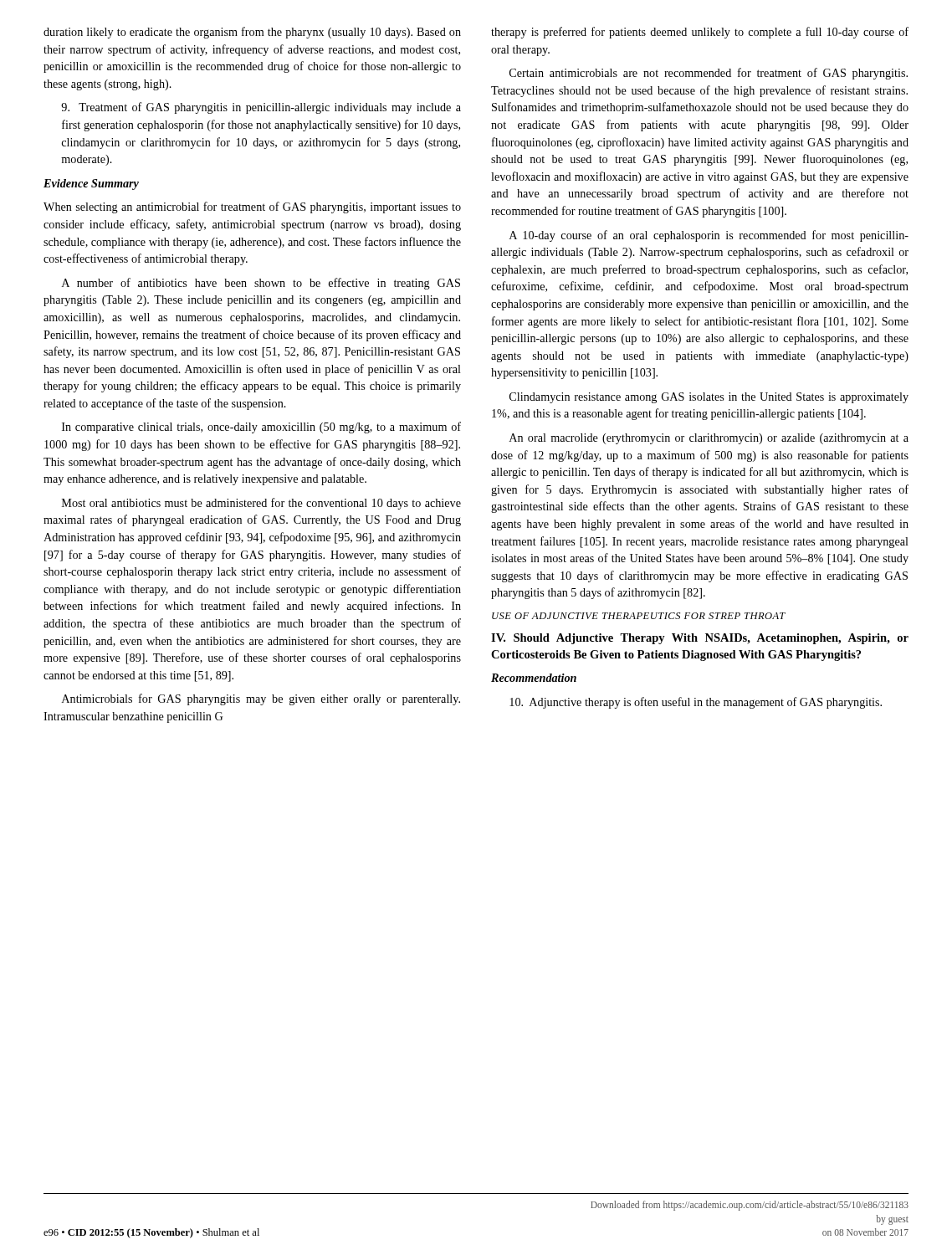Viewport: 952px width, 1255px height.
Task: Select the block starting "When selecting an antimicrobial for treatment"
Action: point(252,462)
